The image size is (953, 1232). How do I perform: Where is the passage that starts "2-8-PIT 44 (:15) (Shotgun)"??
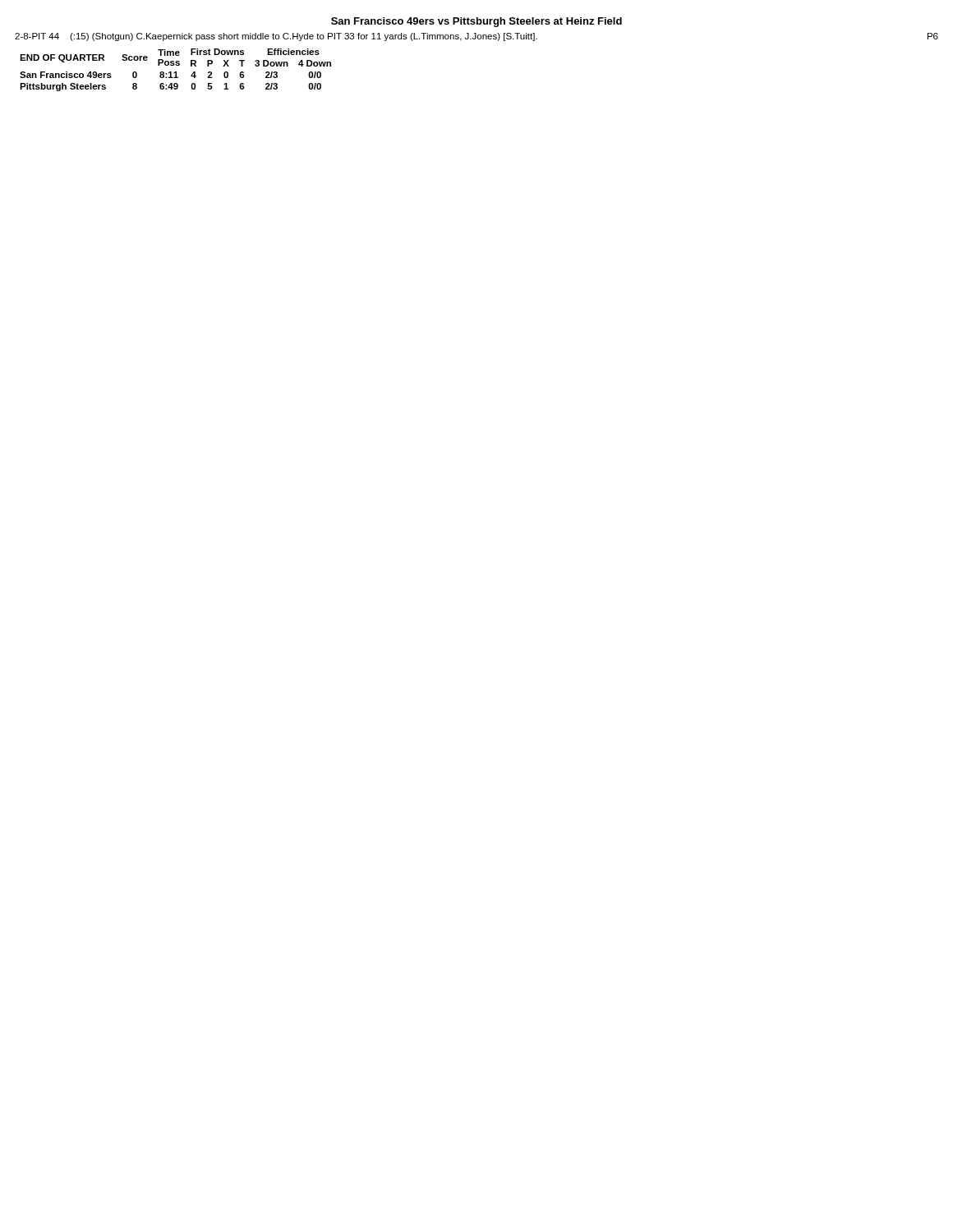coord(476,36)
